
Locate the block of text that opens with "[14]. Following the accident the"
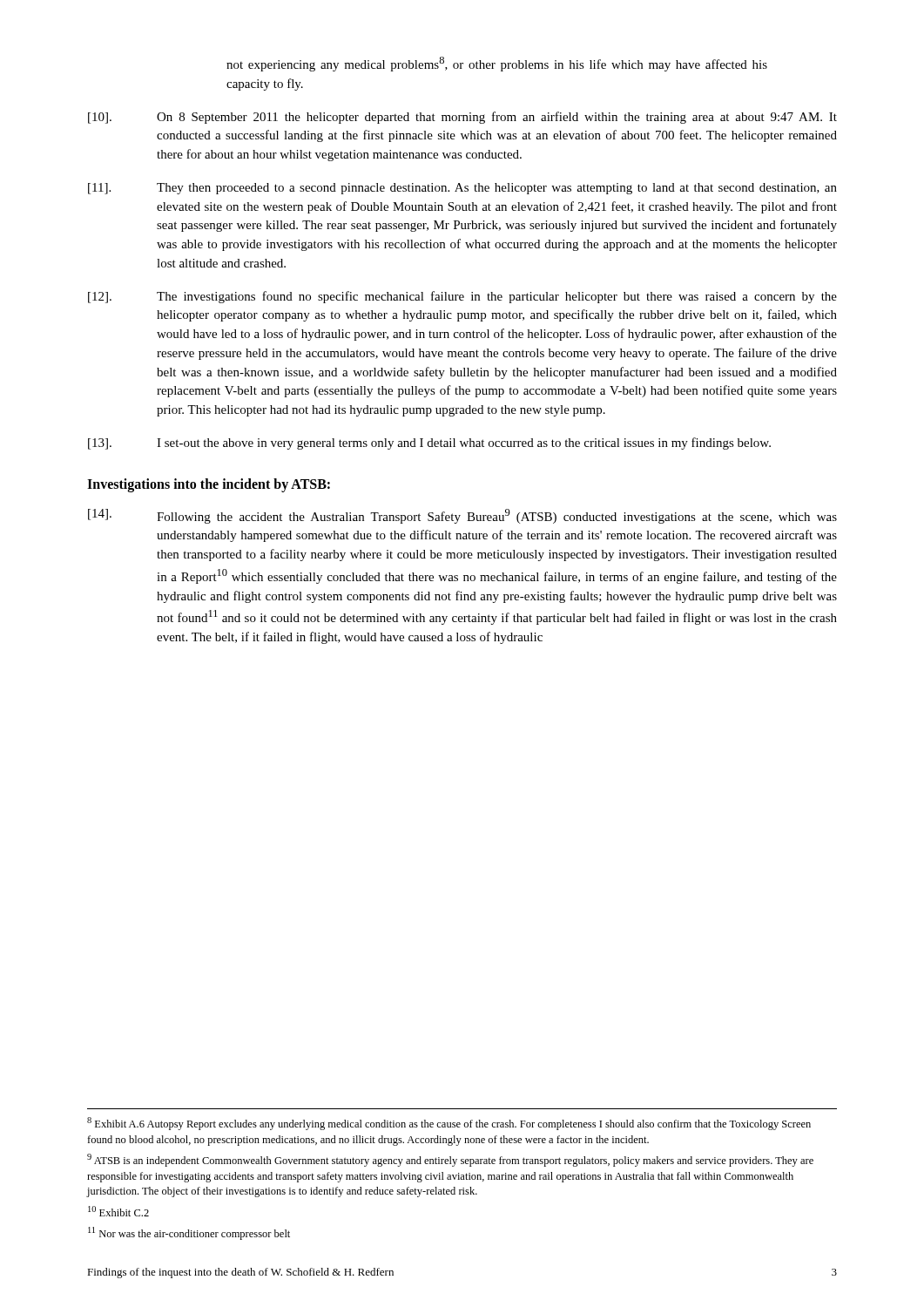coord(462,576)
